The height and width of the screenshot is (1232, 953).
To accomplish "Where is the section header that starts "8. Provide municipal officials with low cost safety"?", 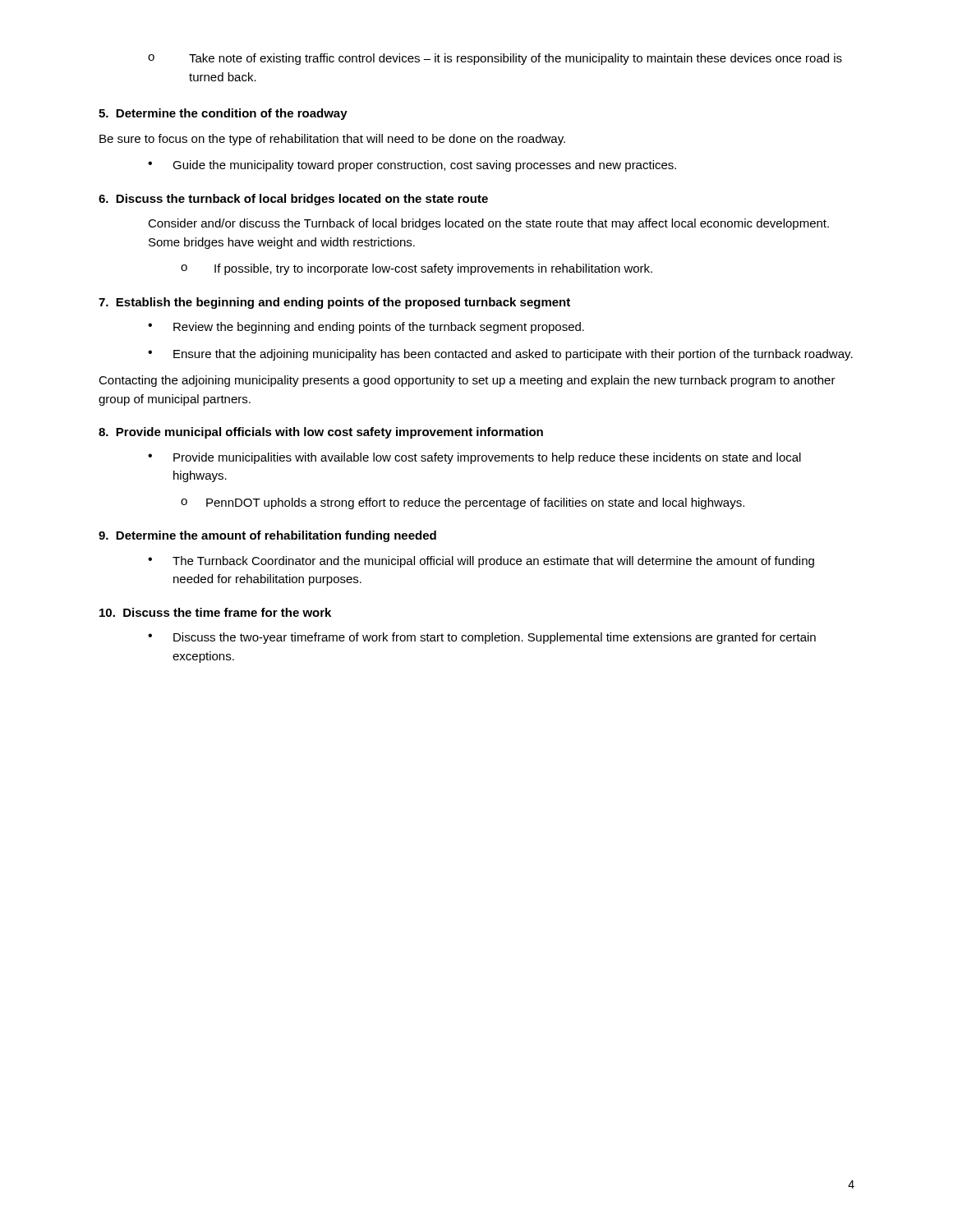I will [x=321, y=432].
